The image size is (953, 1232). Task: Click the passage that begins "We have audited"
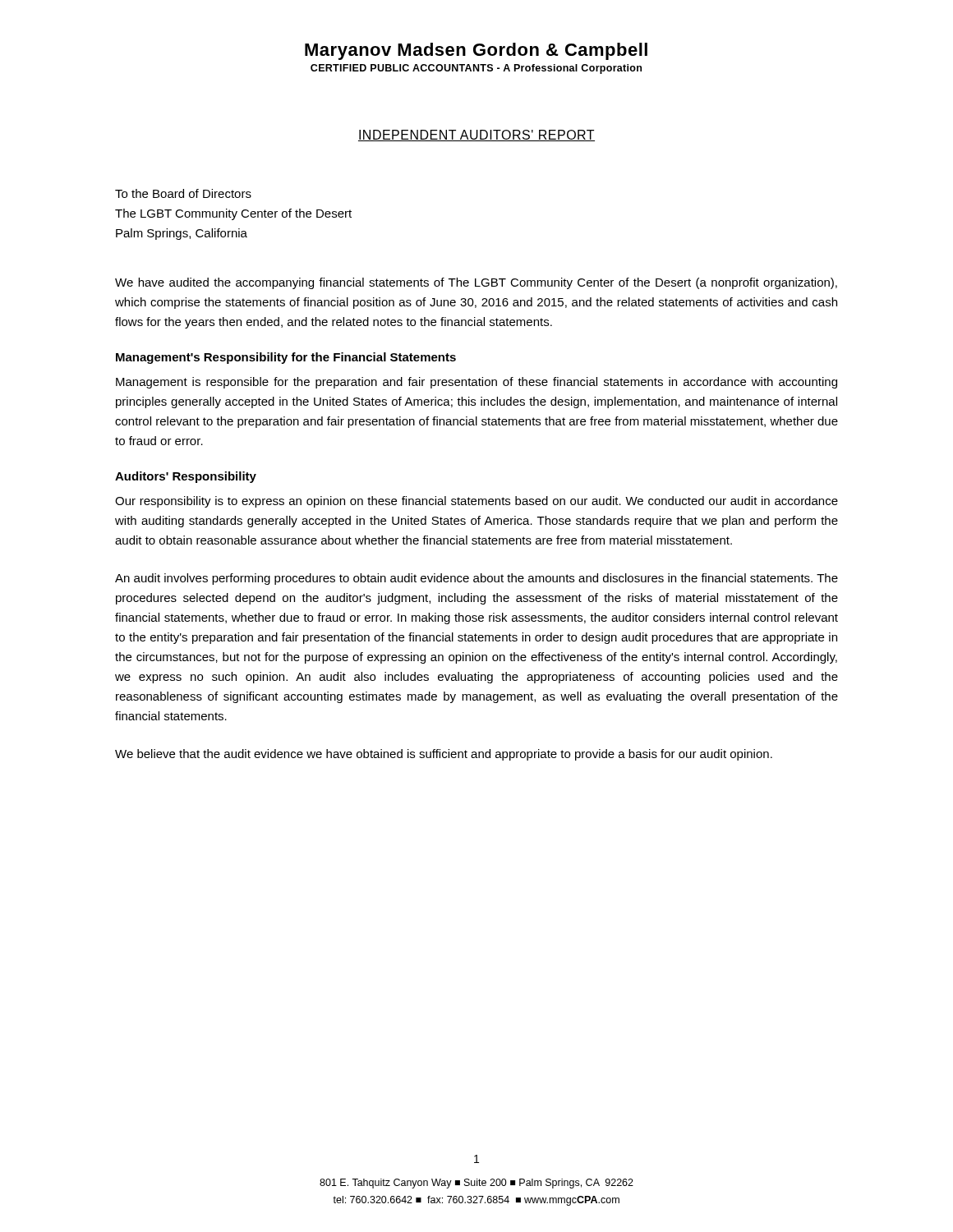pos(476,302)
